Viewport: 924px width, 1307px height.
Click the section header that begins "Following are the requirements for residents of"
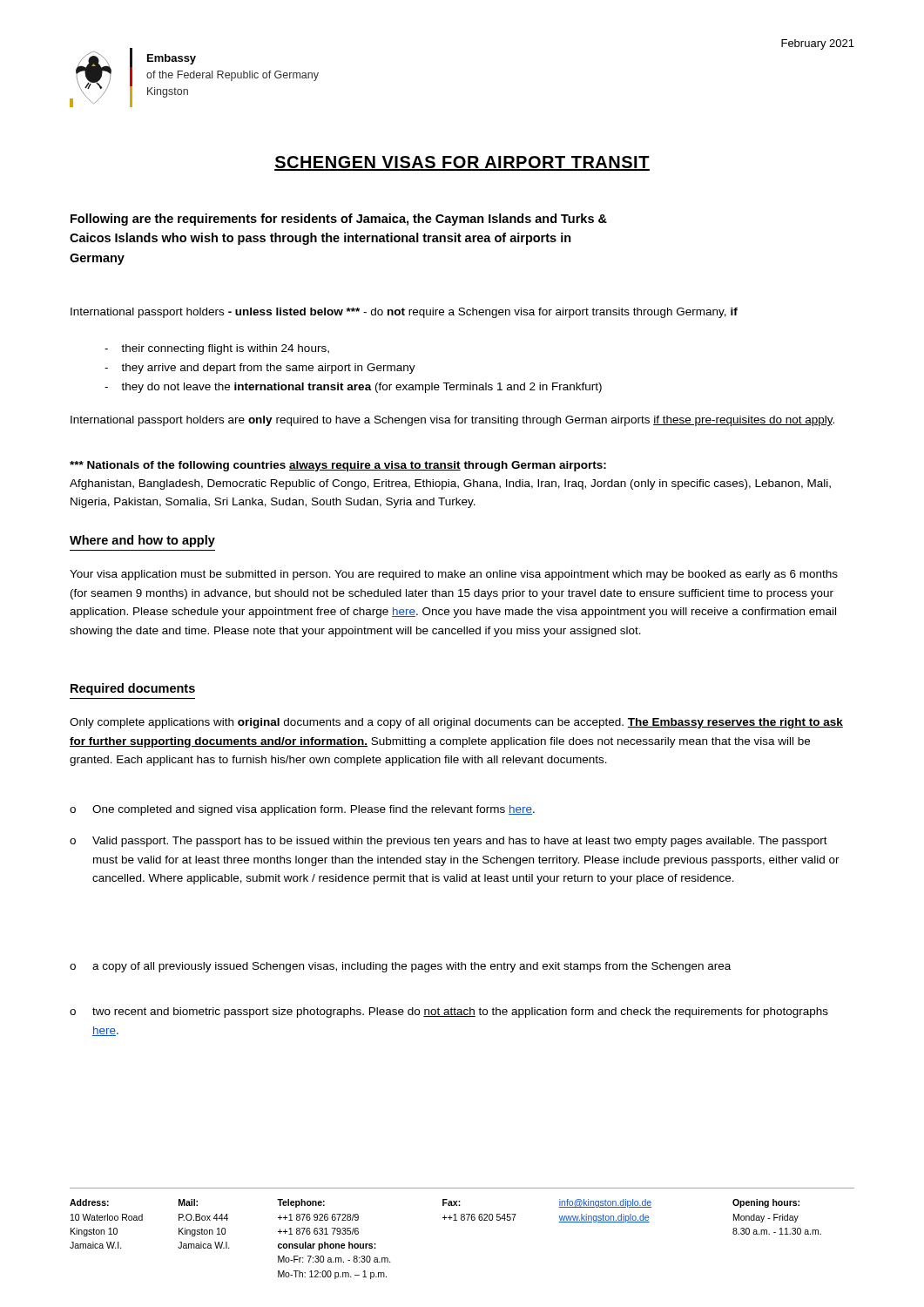coord(338,238)
